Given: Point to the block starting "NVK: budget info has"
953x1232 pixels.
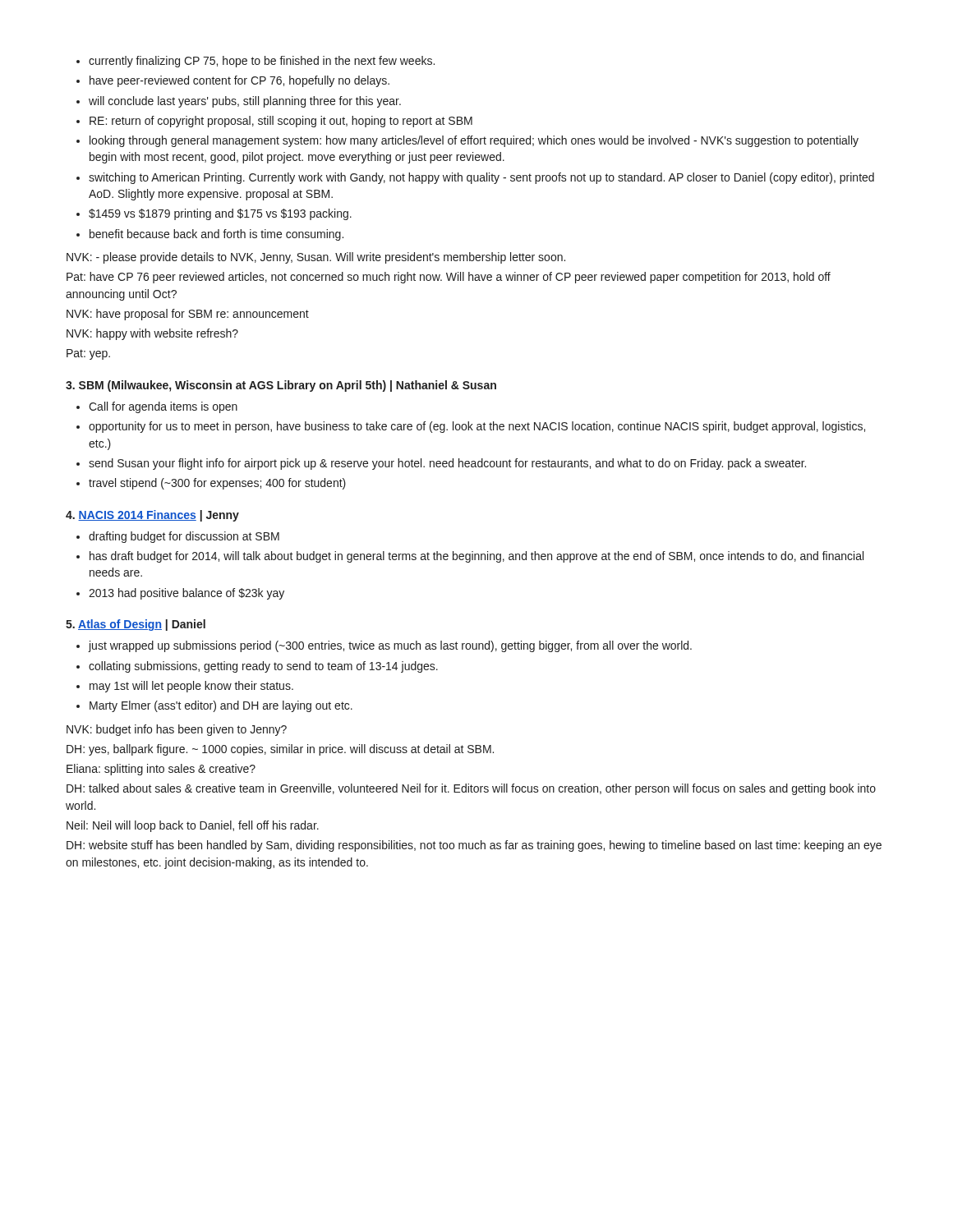Looking at the screenshot, I should tap(177, 730).
